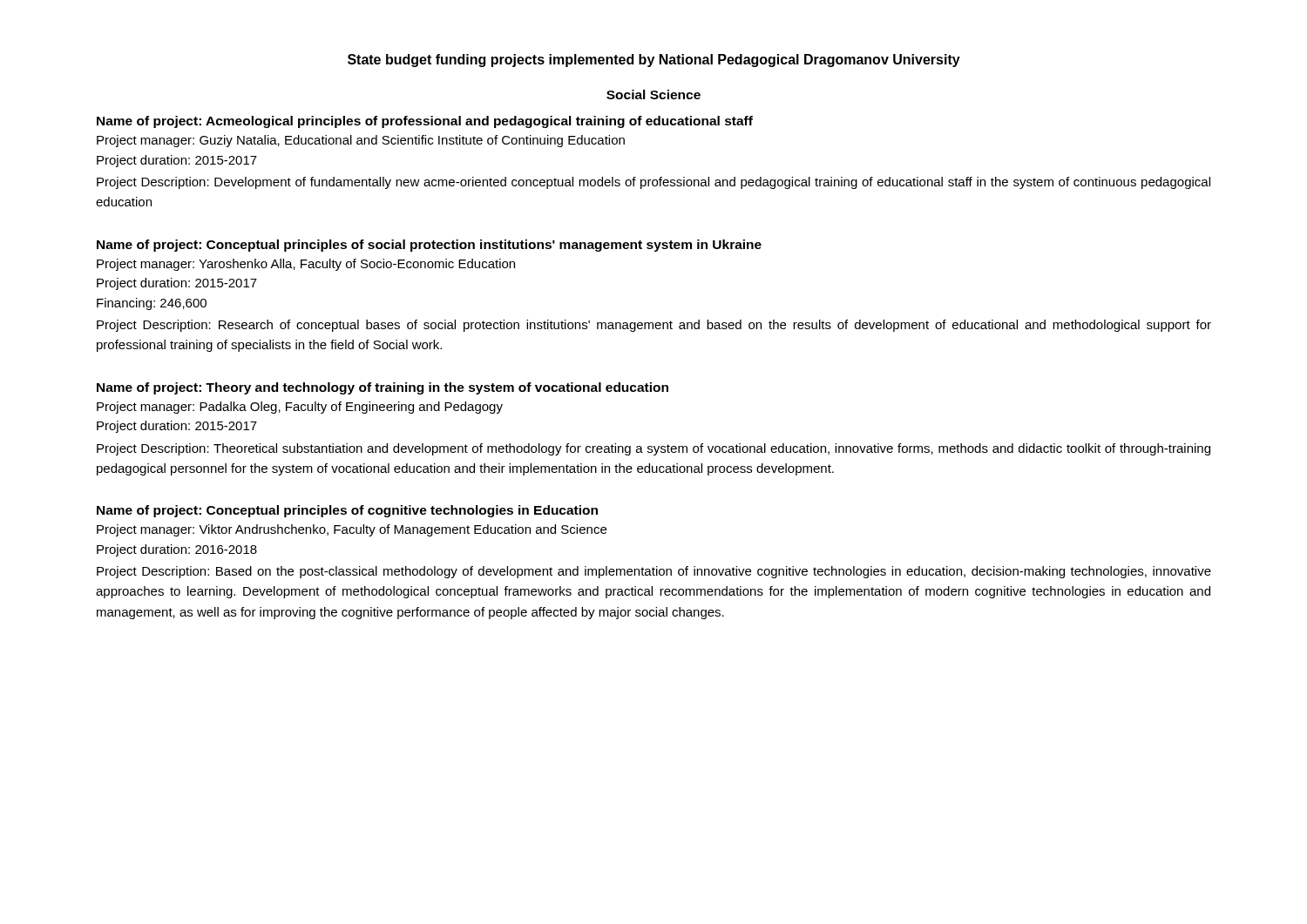Navigate to the passage starting "State budget funding projects implemented by National"

654,60
